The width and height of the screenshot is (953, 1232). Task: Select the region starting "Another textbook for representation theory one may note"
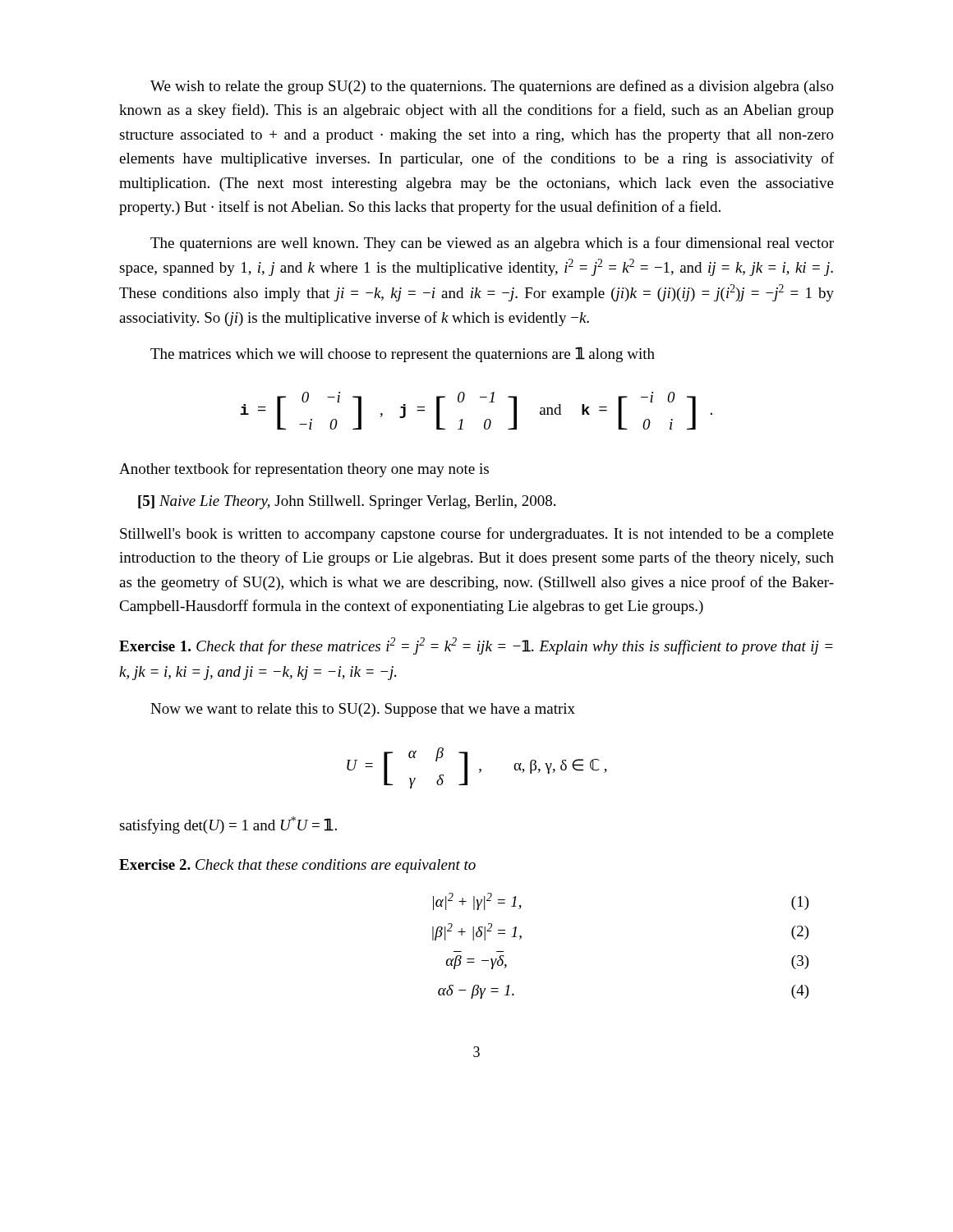(x=304, y=468)
